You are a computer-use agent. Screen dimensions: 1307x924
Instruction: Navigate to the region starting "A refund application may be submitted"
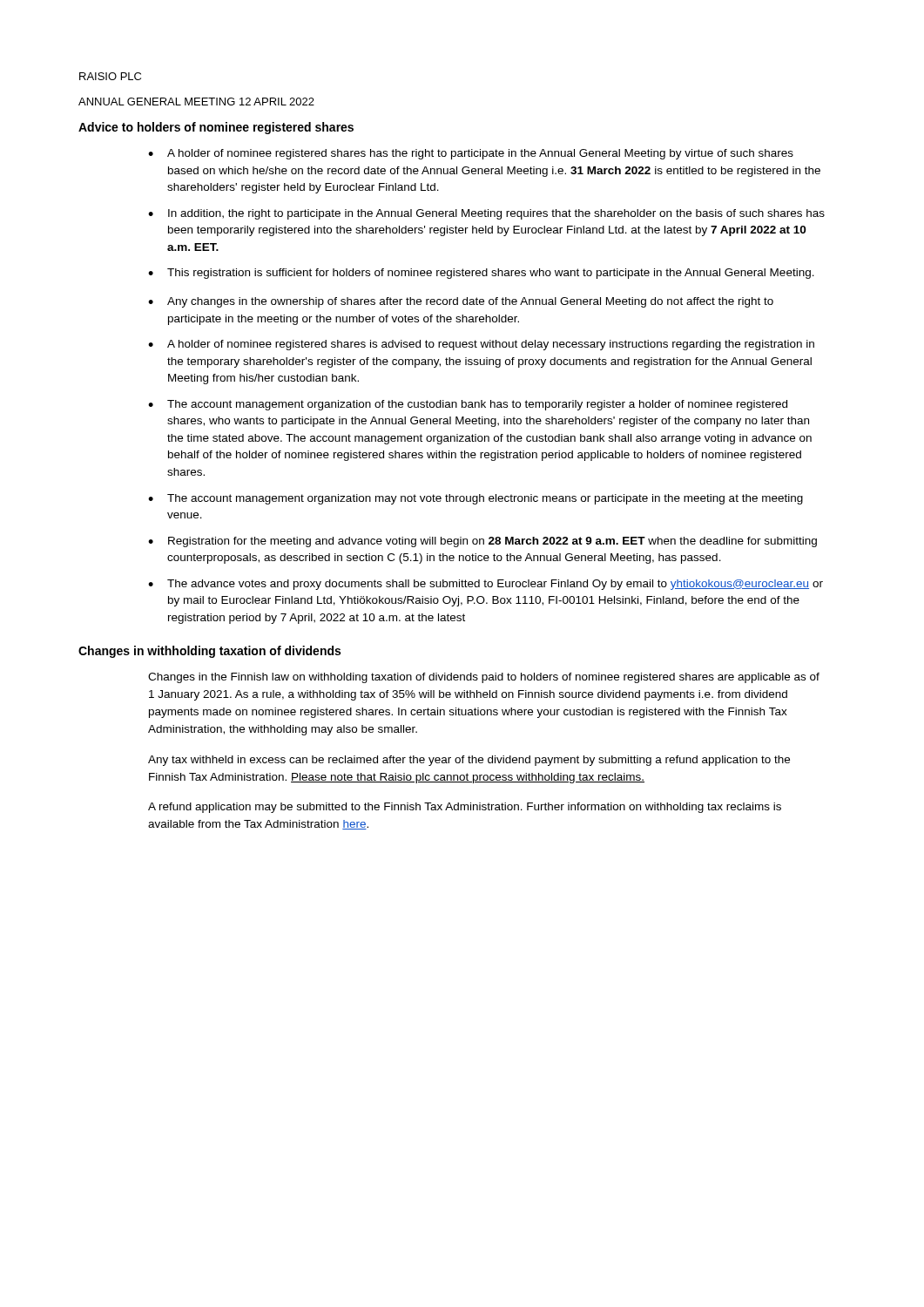(465, 815)
